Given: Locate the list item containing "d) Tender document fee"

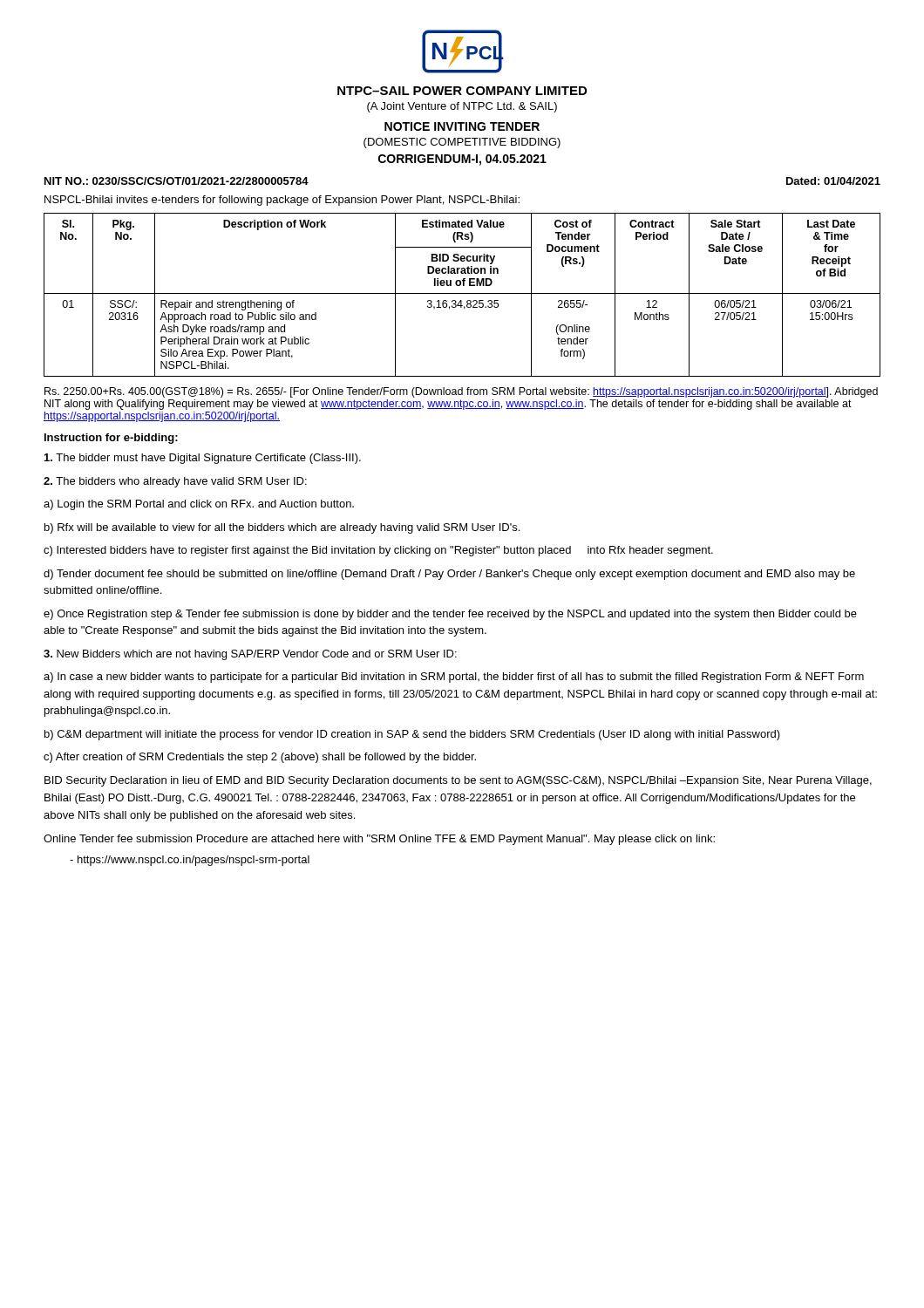Looking at the screenshot, I should (x=450, y=581).
